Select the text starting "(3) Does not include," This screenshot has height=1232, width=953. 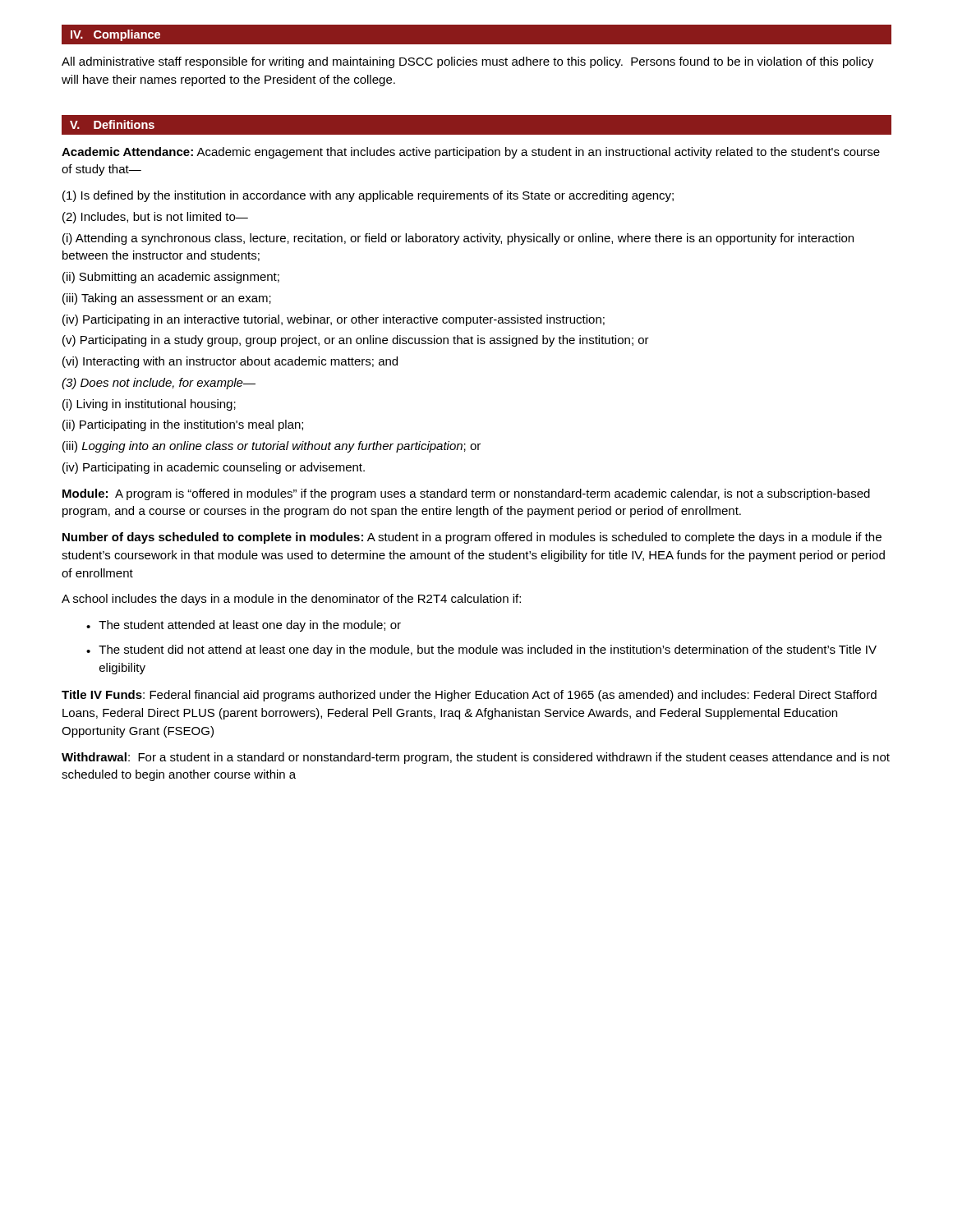pyautogui.click(x=159, y=382)
